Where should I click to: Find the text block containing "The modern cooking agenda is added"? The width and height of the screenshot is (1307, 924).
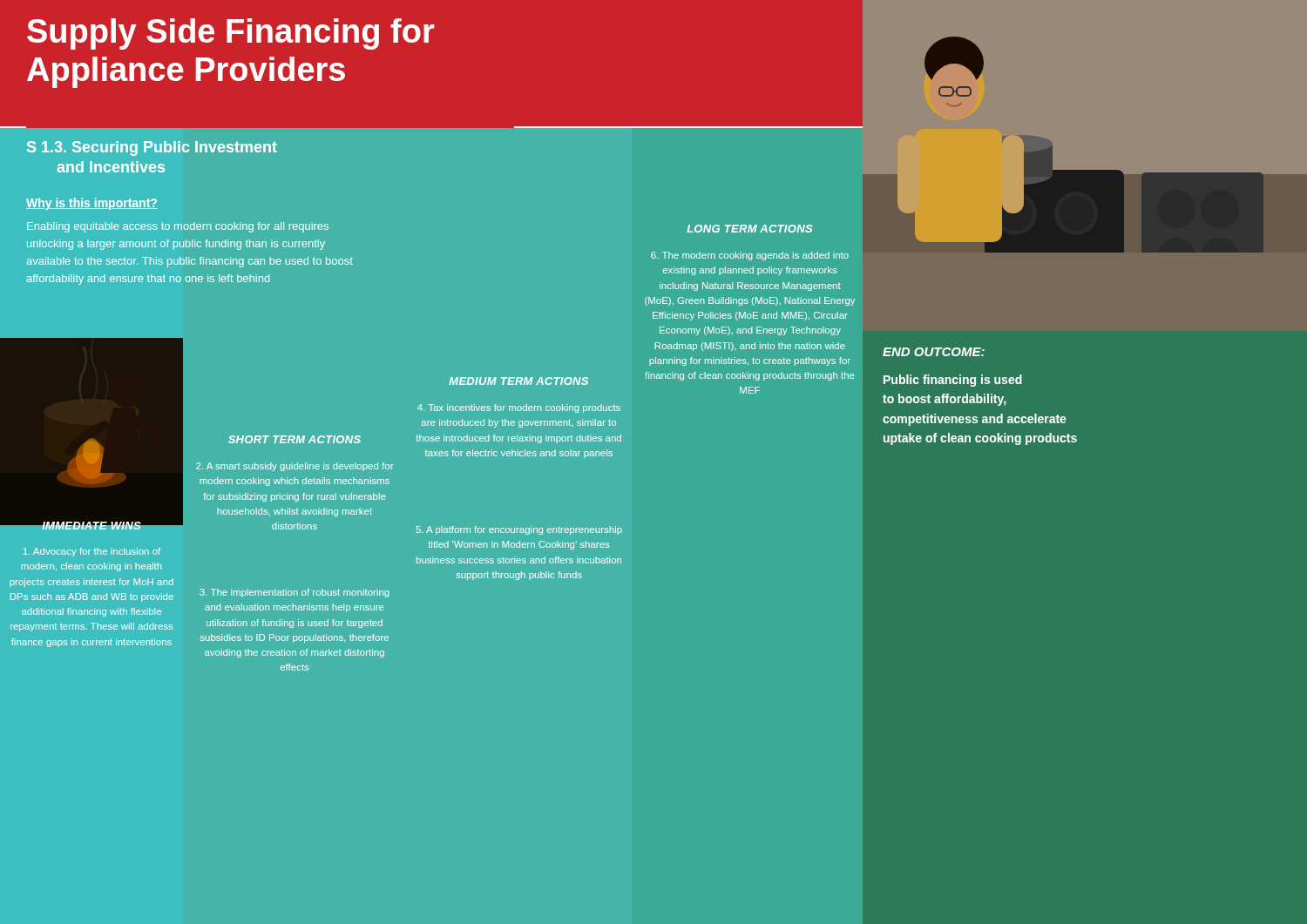click(750, 323)
